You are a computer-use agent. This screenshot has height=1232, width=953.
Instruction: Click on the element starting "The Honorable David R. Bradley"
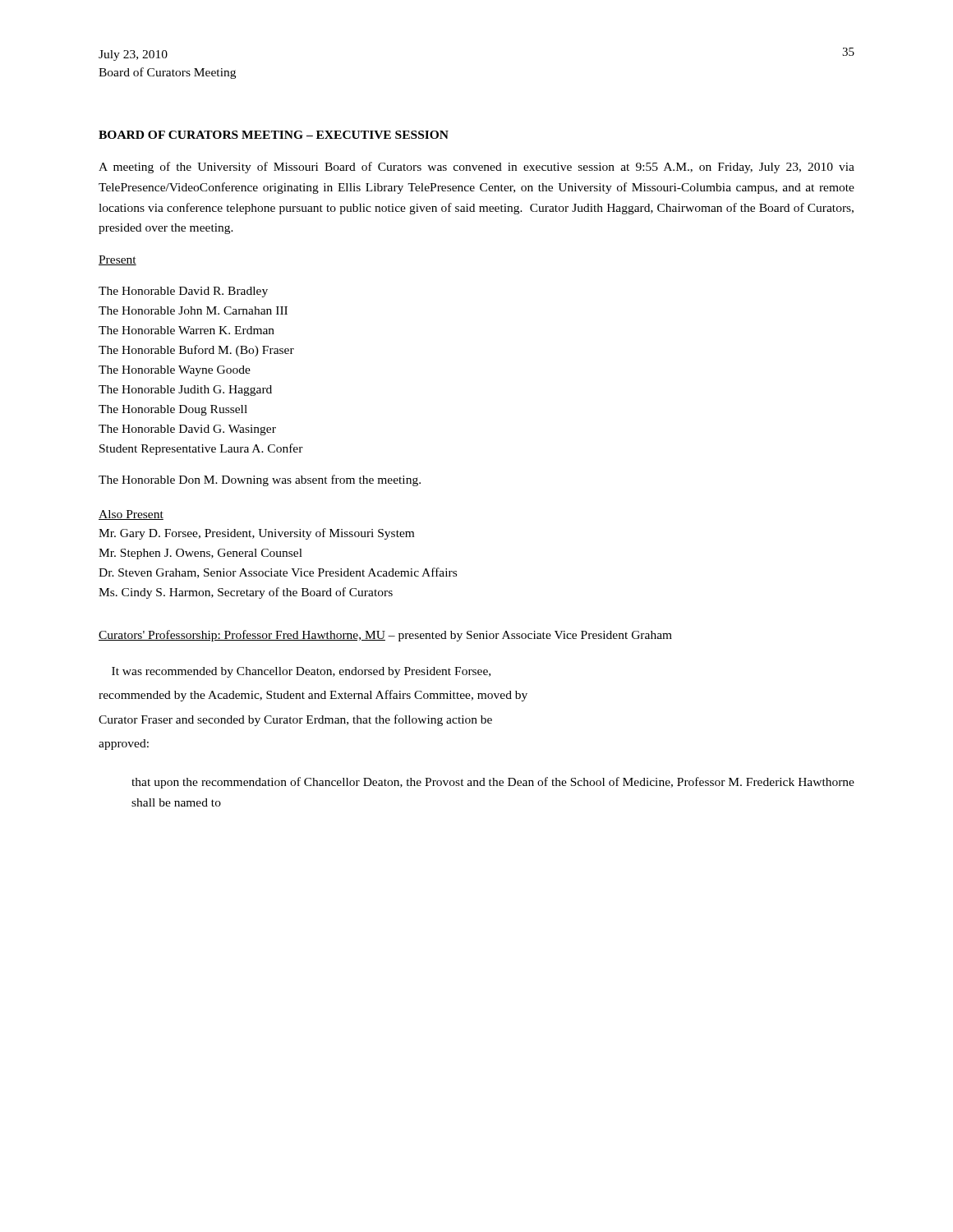[183, 291]
